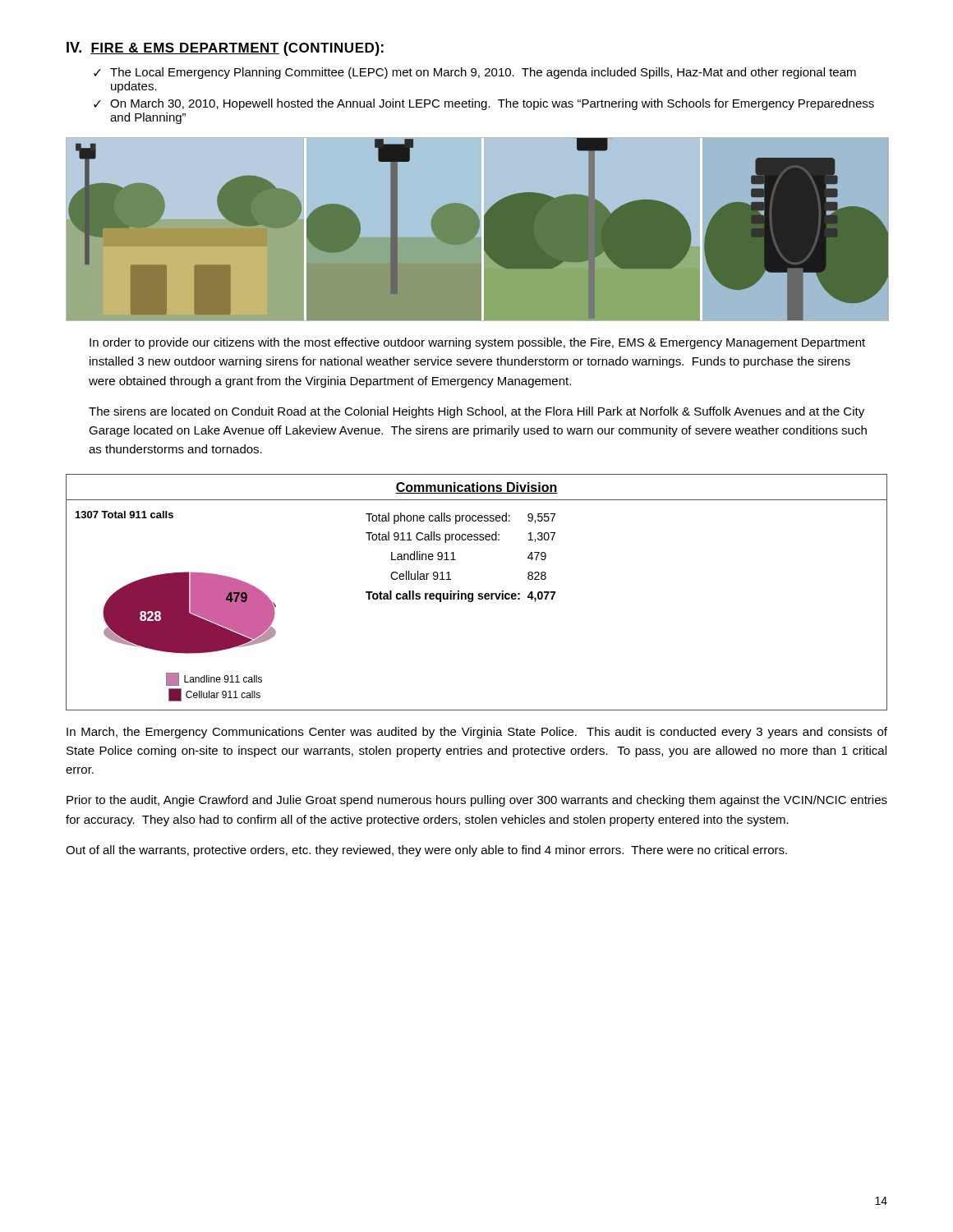Locate the block starting "In order to provide"

point(477,361)
